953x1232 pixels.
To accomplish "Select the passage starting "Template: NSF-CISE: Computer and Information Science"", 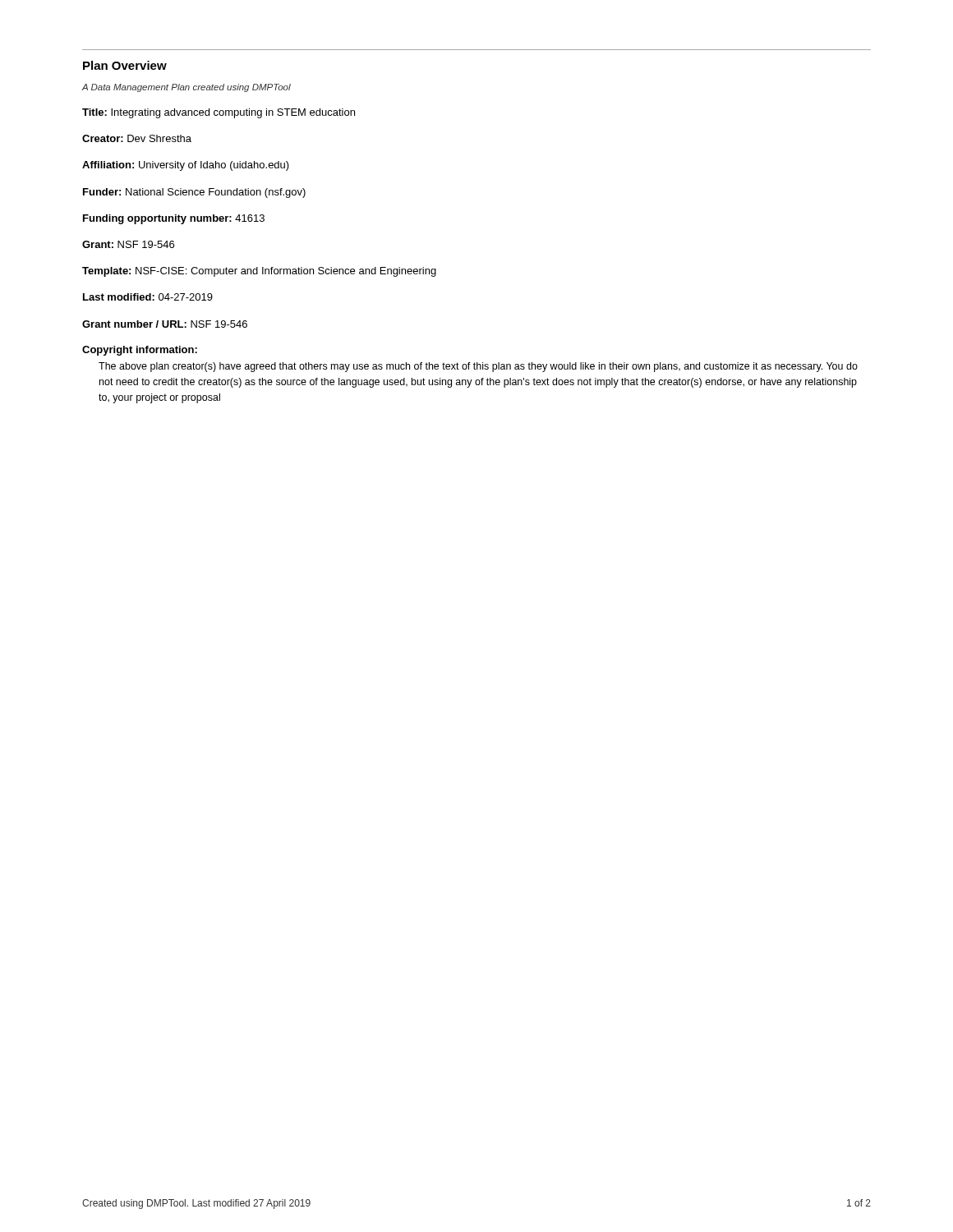I will pyautogui.click(x=259, y=272).
